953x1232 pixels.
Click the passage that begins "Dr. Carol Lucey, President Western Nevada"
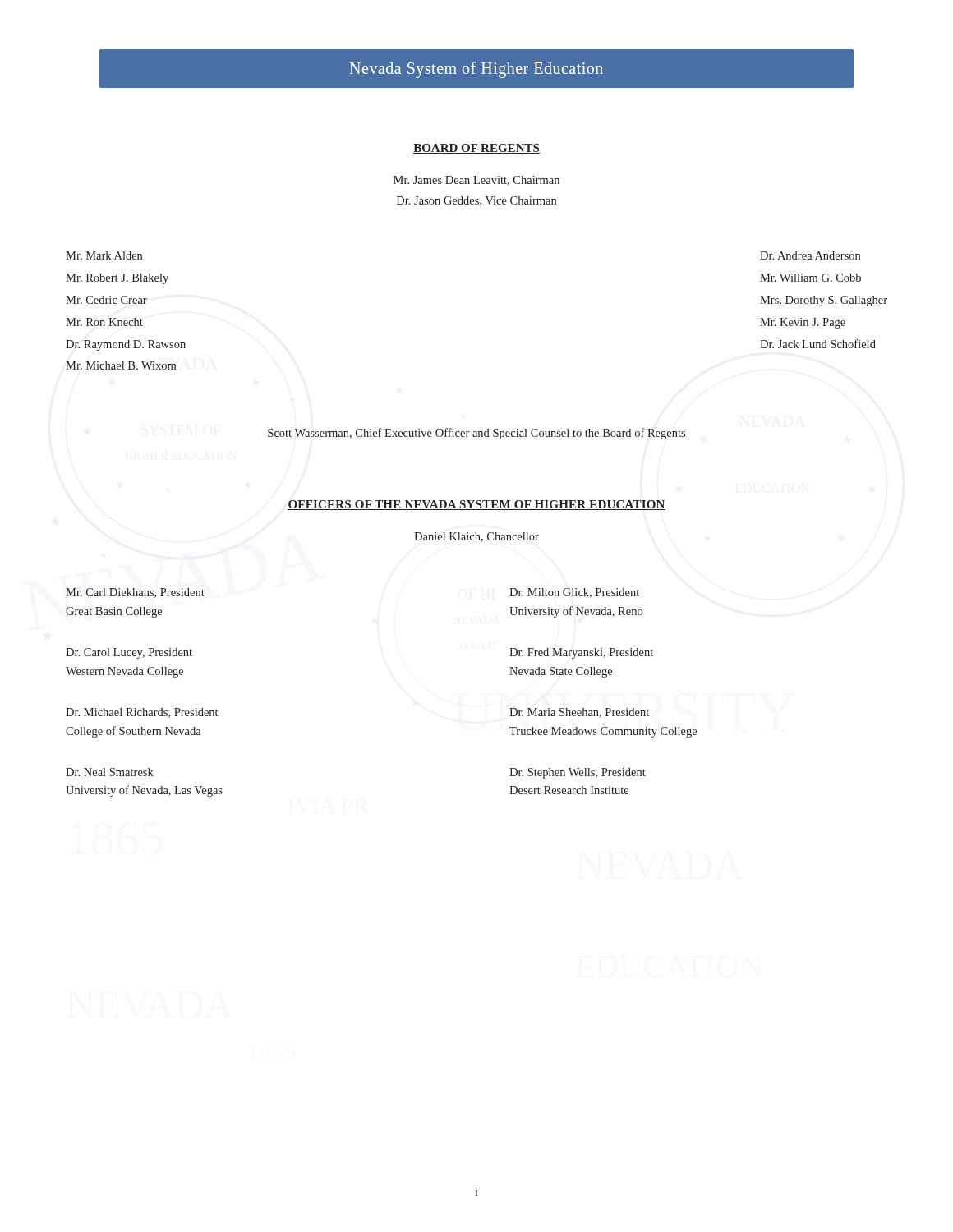point(129,661)
